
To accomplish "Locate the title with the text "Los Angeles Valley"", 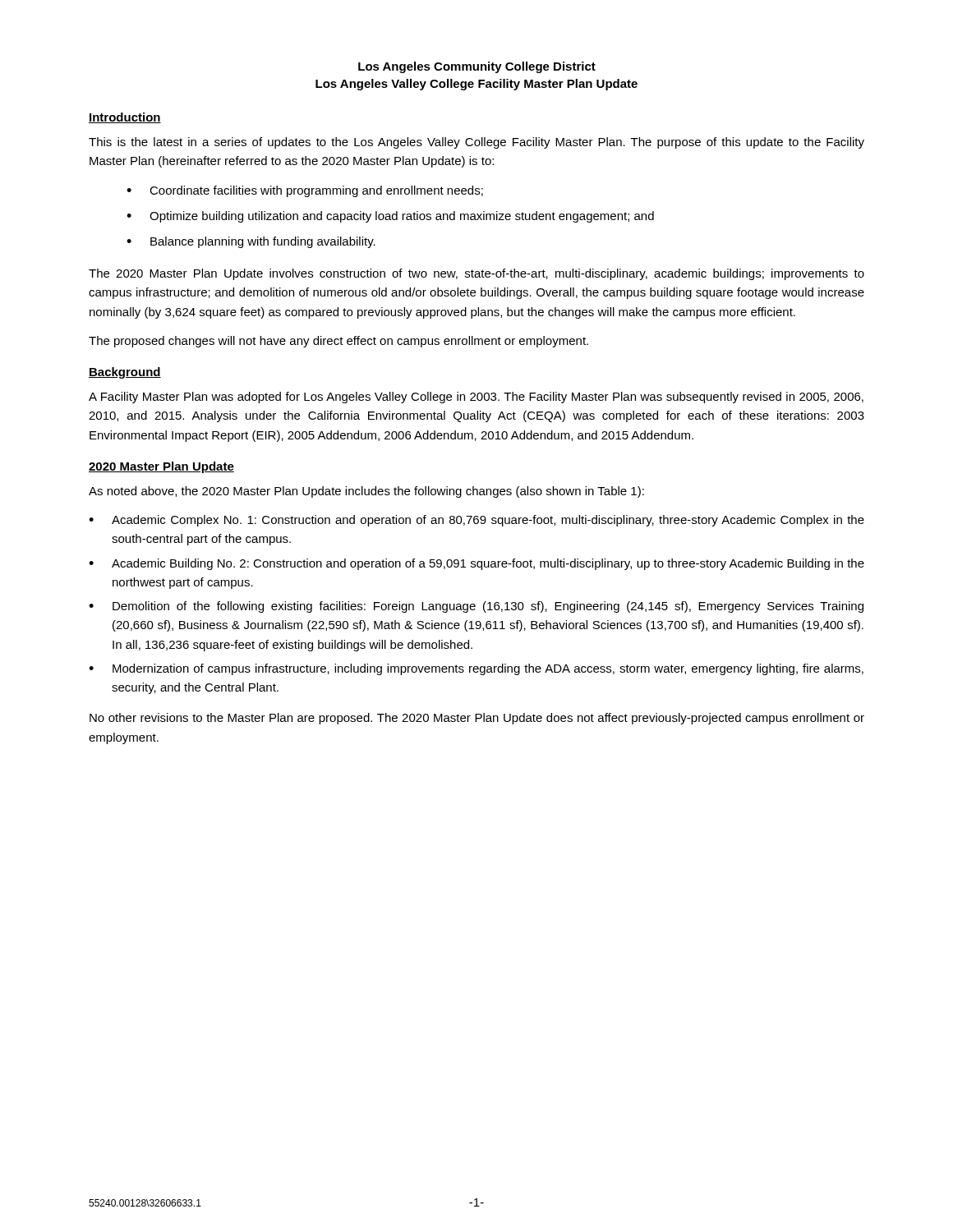I will pos(476,83).
